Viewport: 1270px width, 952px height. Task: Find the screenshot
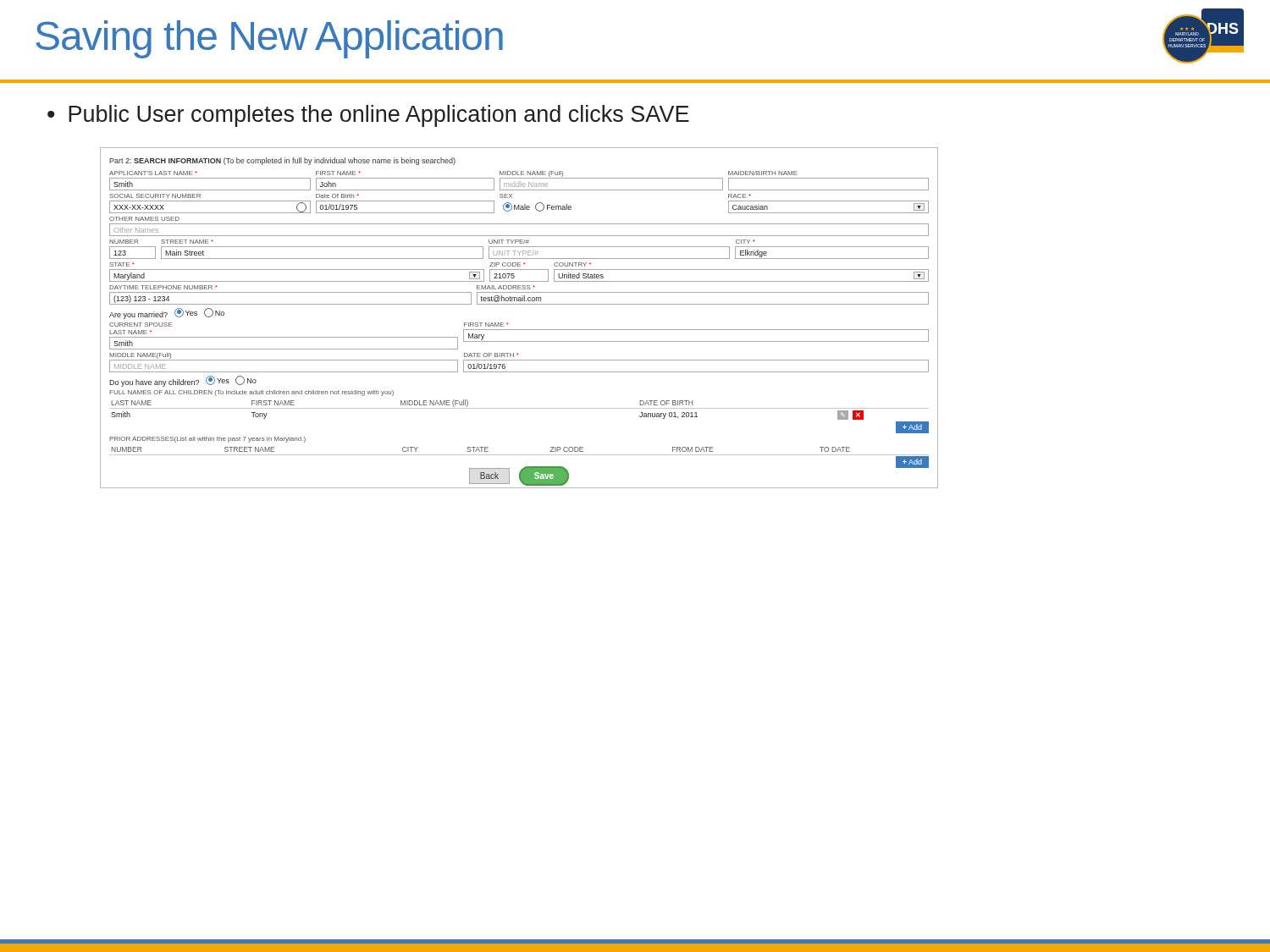[x=519, y=318]
